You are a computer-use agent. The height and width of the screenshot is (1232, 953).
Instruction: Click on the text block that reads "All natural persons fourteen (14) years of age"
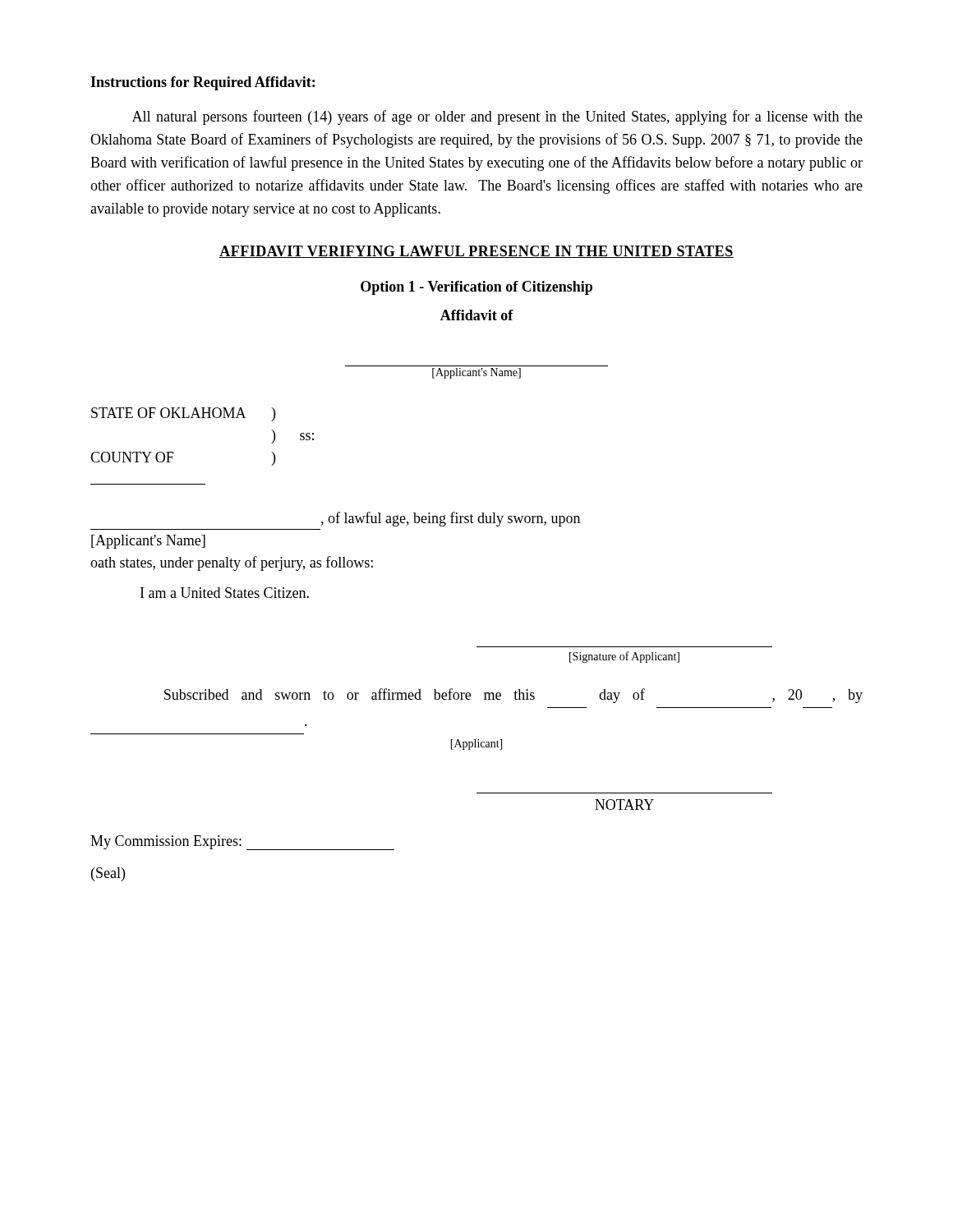point(476,162)
